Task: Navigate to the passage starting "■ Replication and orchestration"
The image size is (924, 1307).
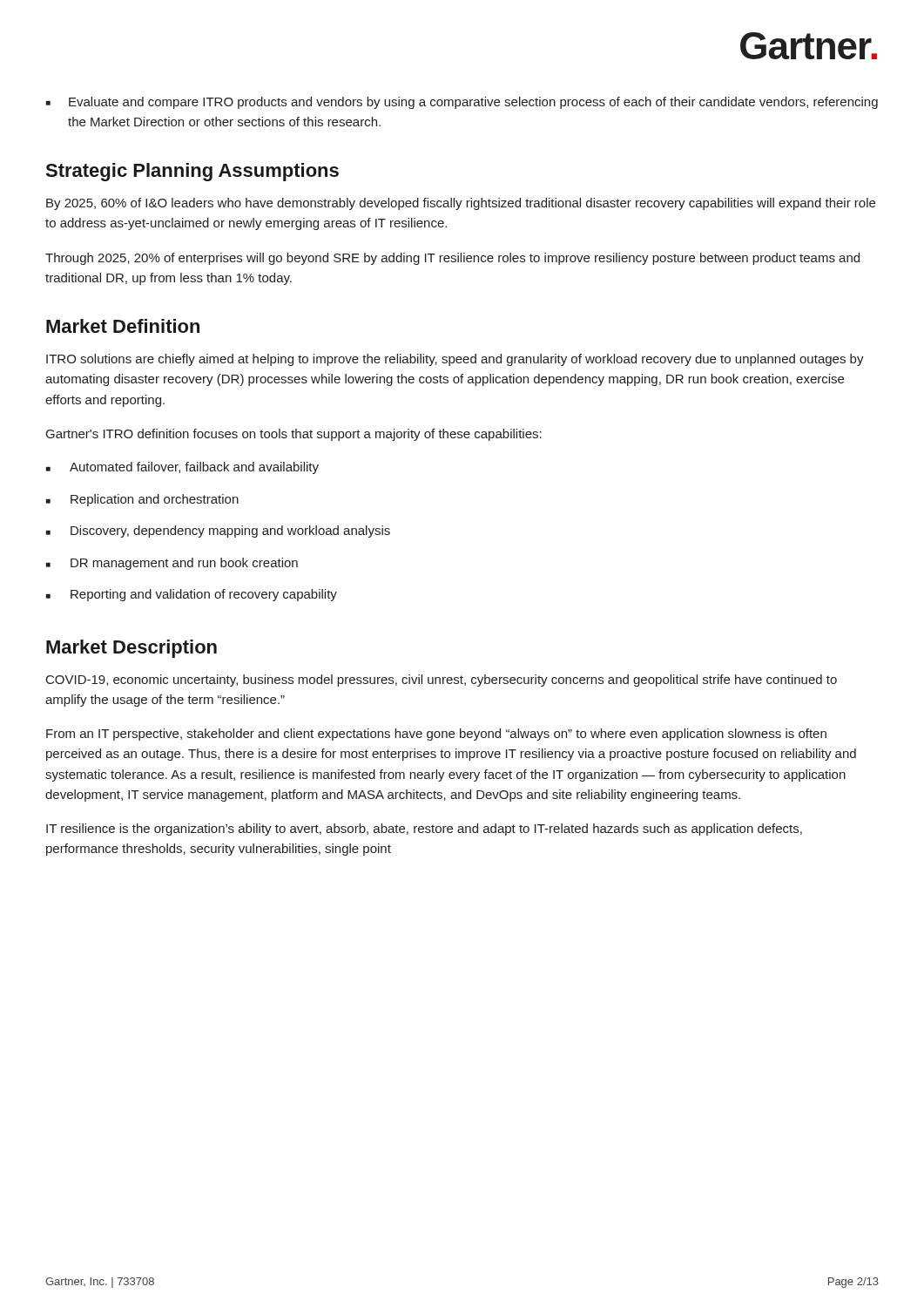Action: pyautogui.click(x=142, y=499)
